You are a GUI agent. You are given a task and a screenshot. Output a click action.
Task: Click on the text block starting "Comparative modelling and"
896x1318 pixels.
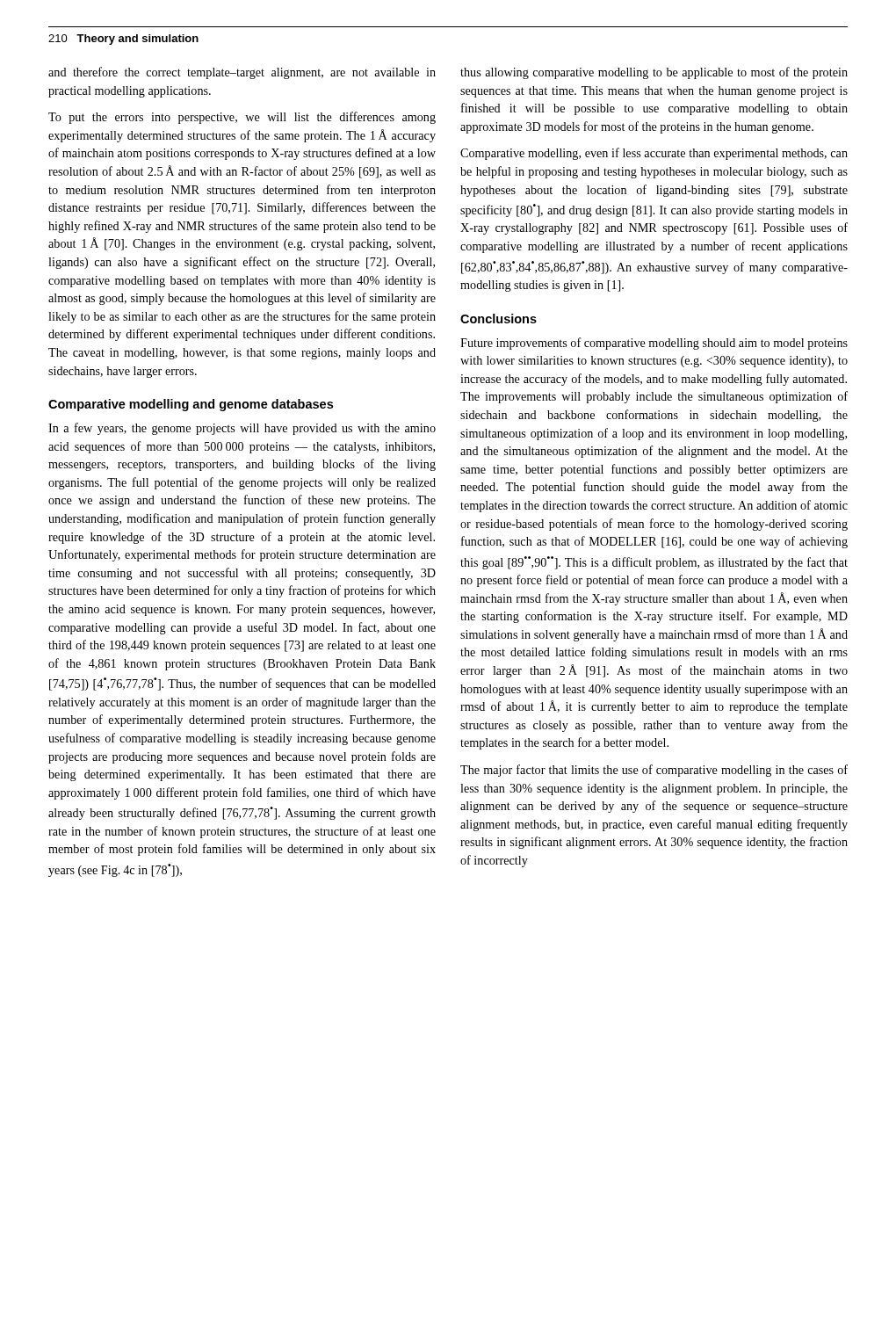[x=191, y=404]
